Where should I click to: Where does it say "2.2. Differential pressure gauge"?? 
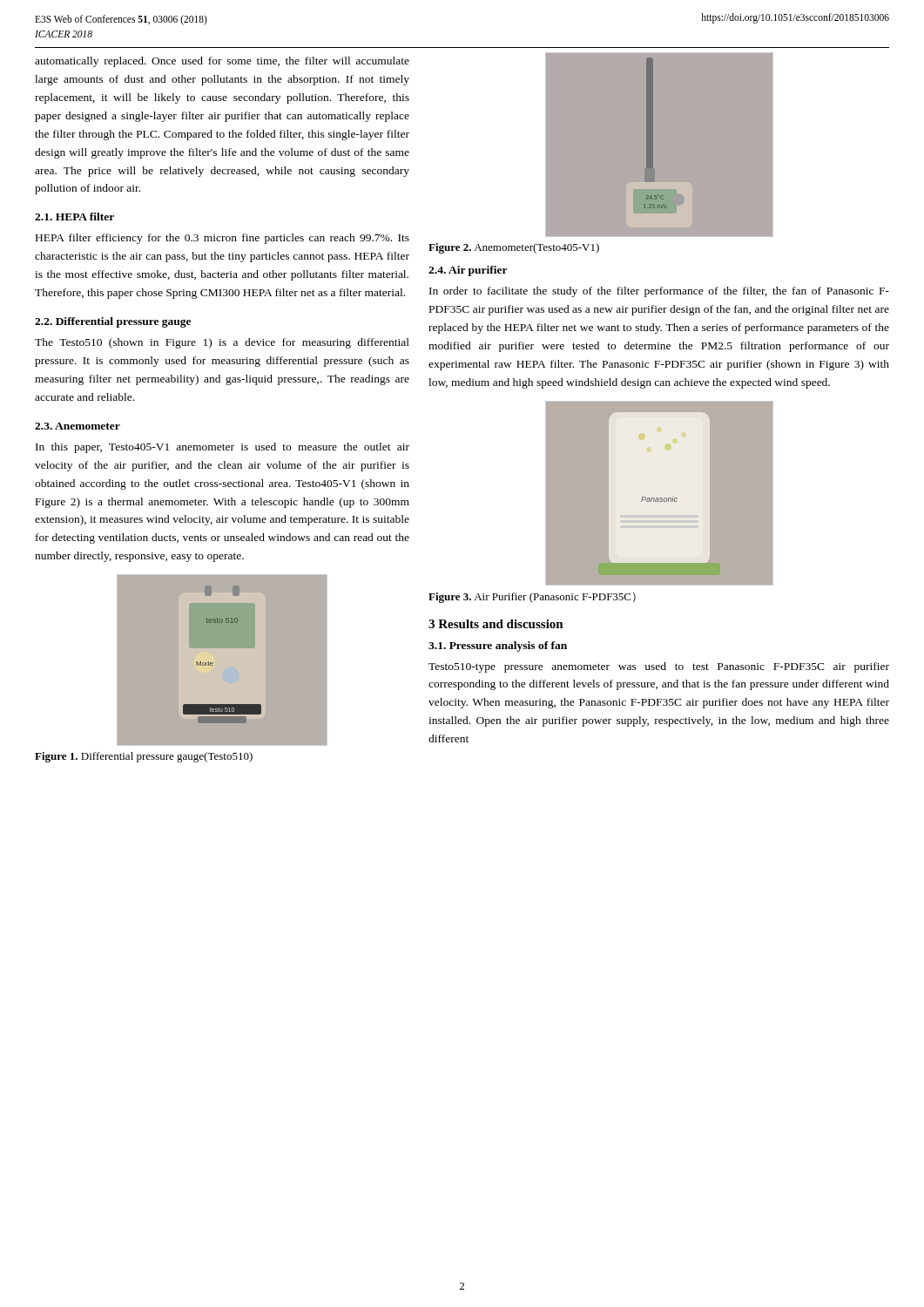[113, 321]
